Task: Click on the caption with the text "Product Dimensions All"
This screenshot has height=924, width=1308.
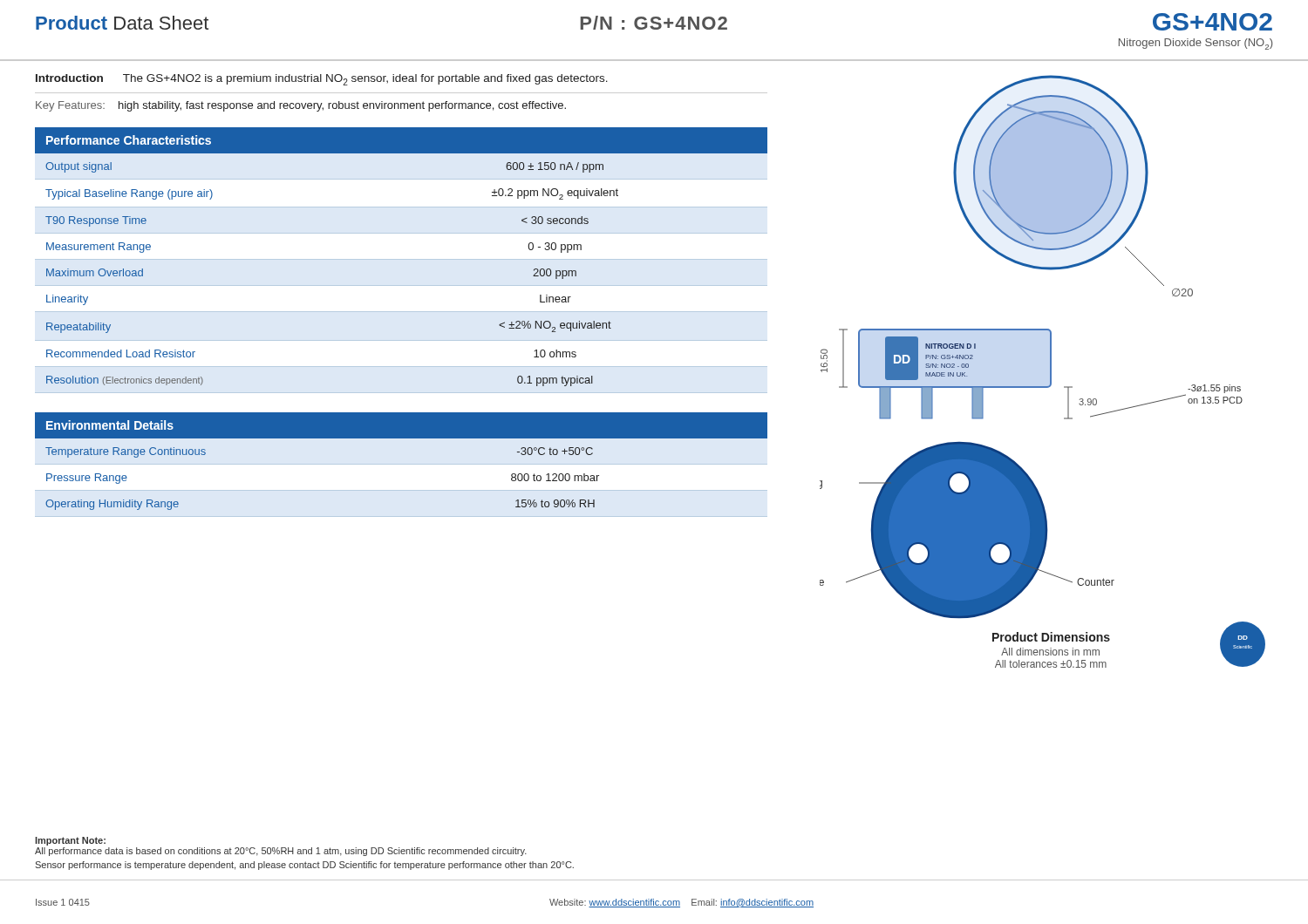Action: point(1051,650)
